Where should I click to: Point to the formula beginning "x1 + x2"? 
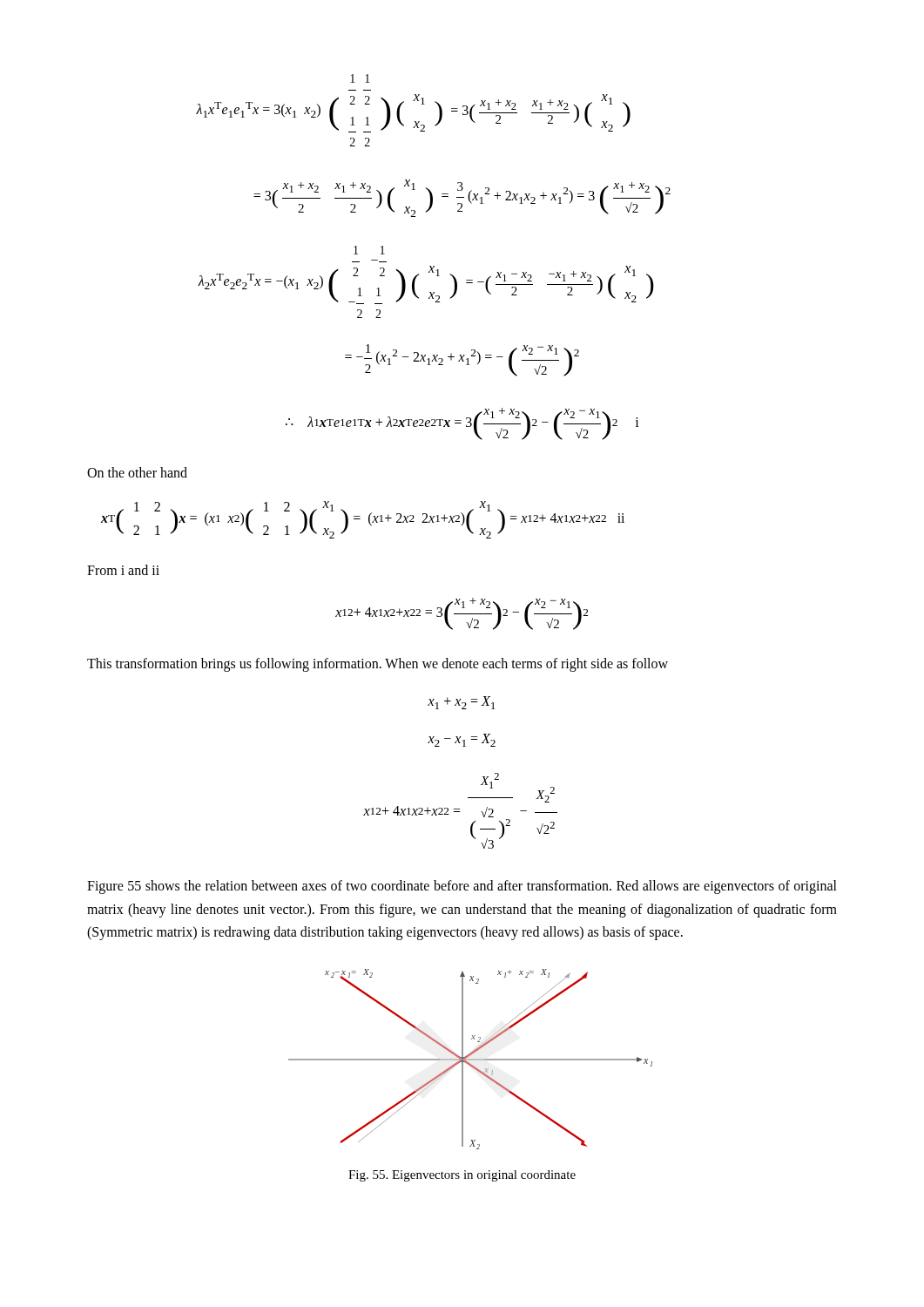point(461,703)
